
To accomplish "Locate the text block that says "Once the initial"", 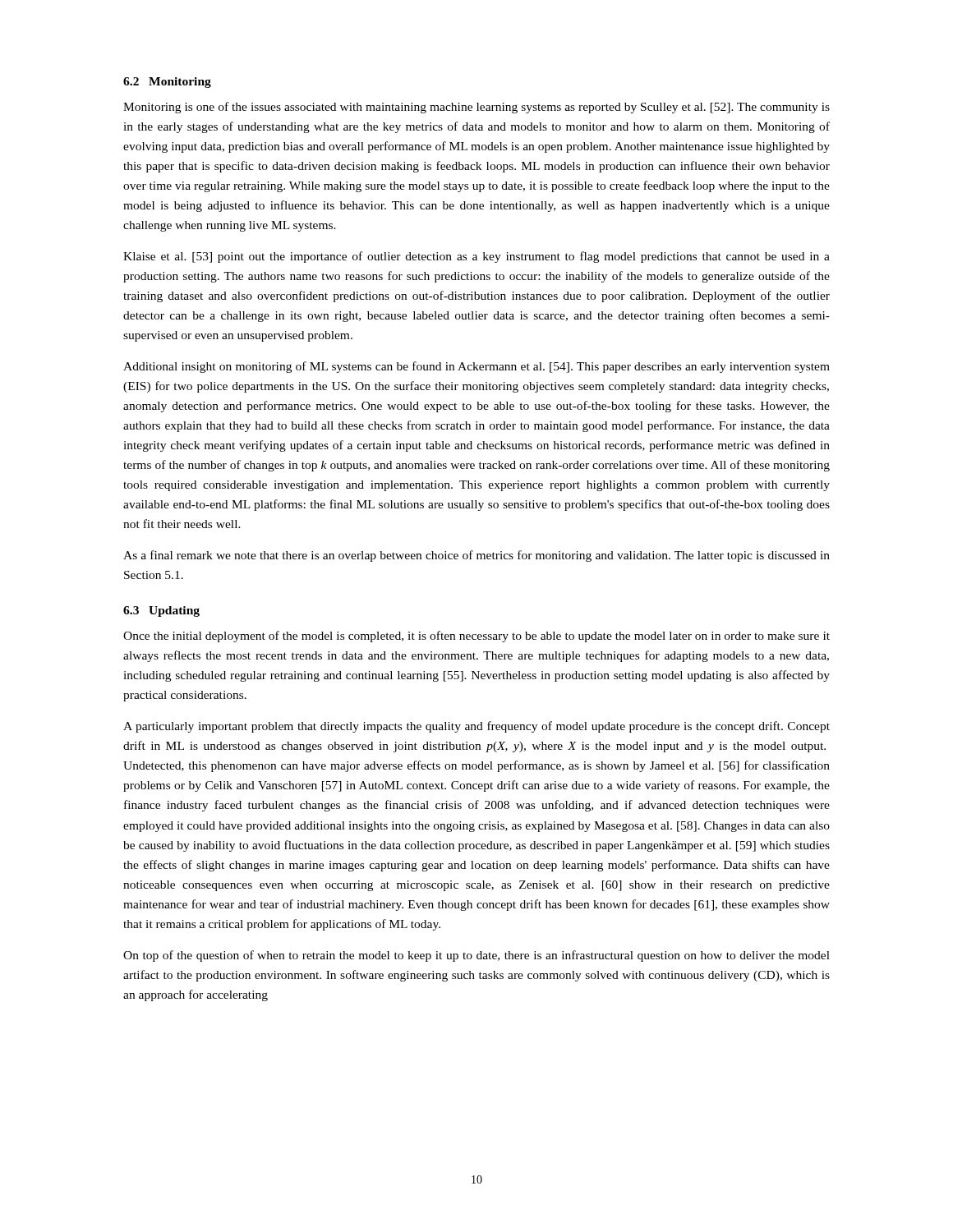I will coord(476,665).
